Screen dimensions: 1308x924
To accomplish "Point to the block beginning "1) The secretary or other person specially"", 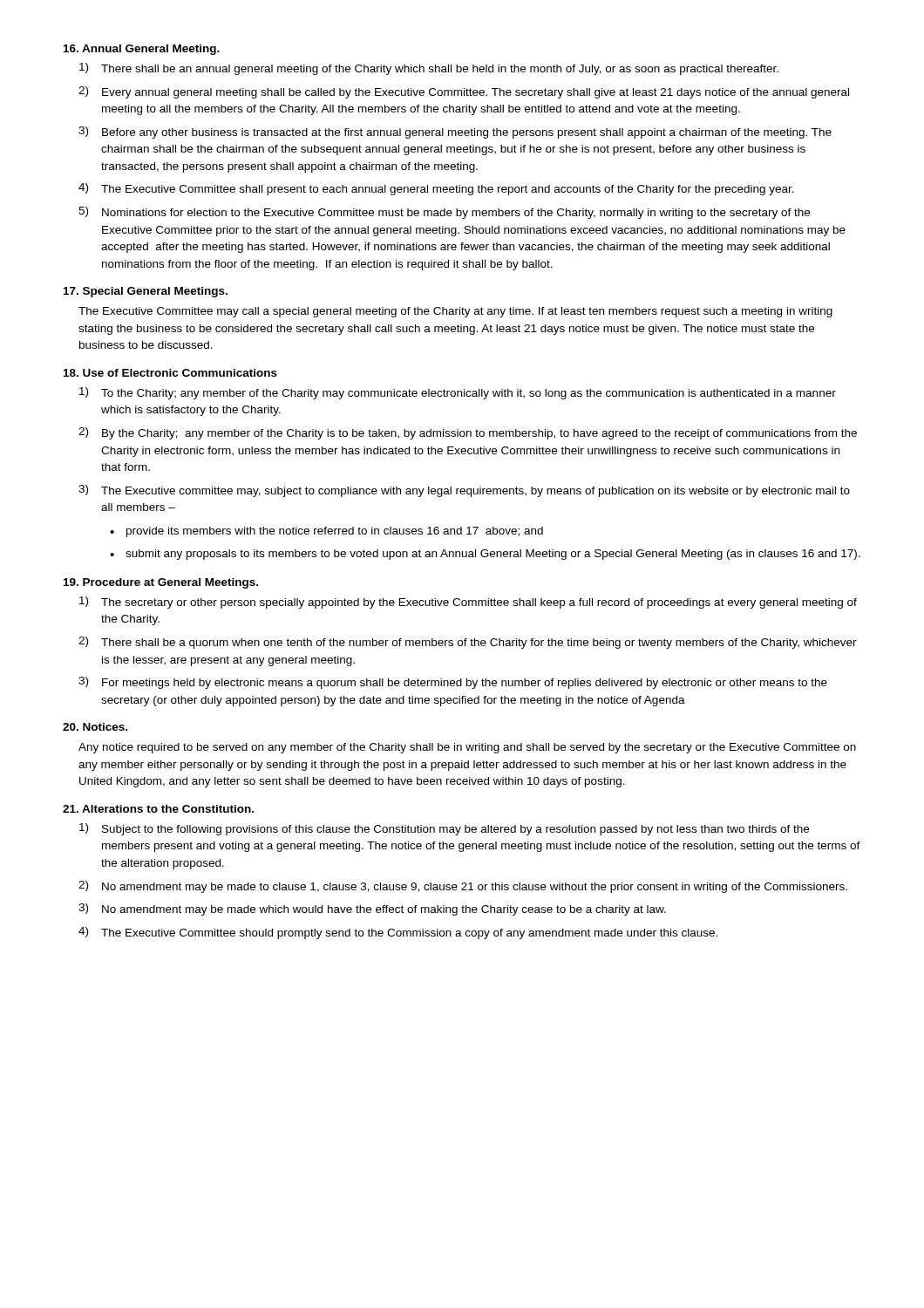I will pos(470,611).
